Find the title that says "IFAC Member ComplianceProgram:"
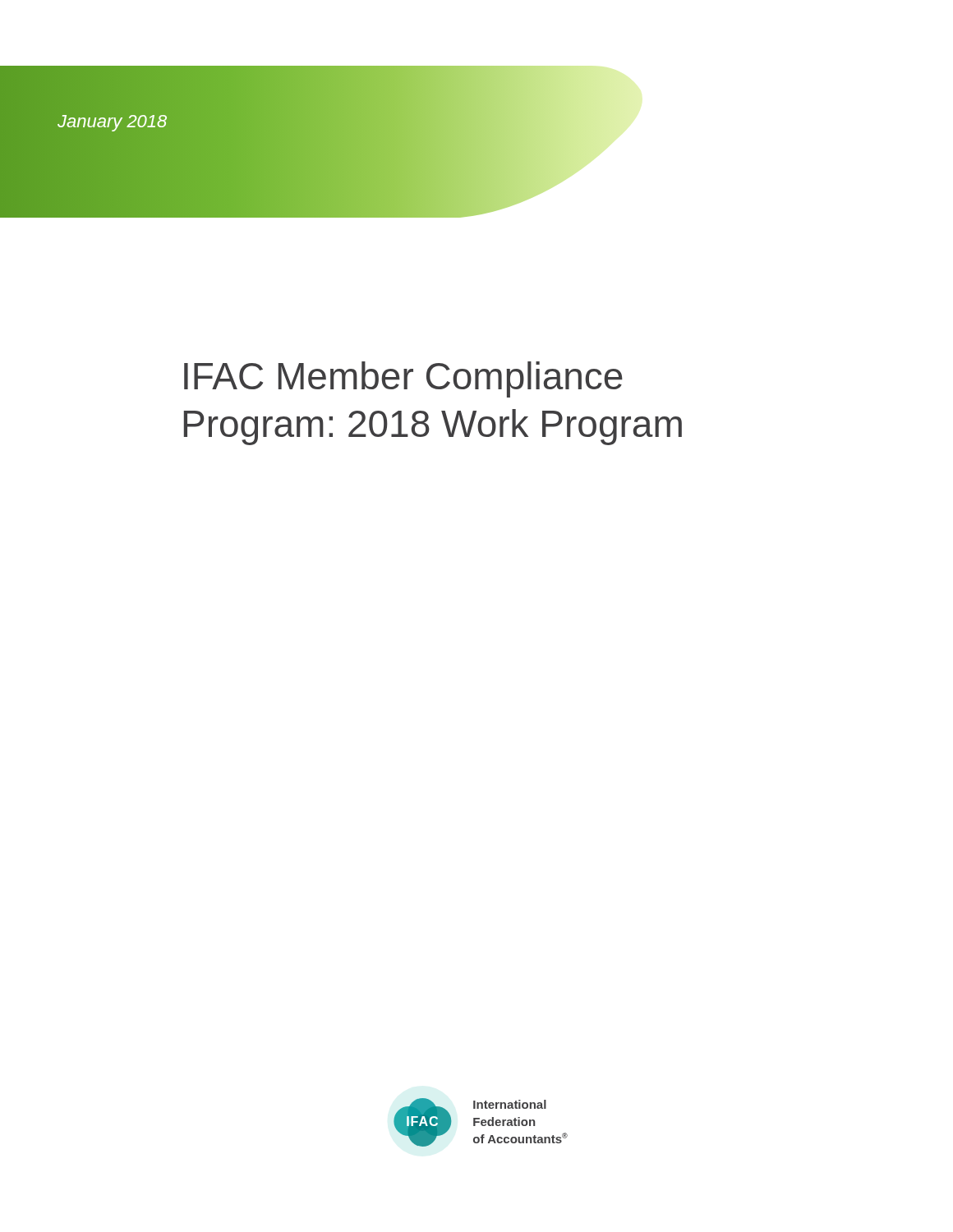 coord(432,400)
